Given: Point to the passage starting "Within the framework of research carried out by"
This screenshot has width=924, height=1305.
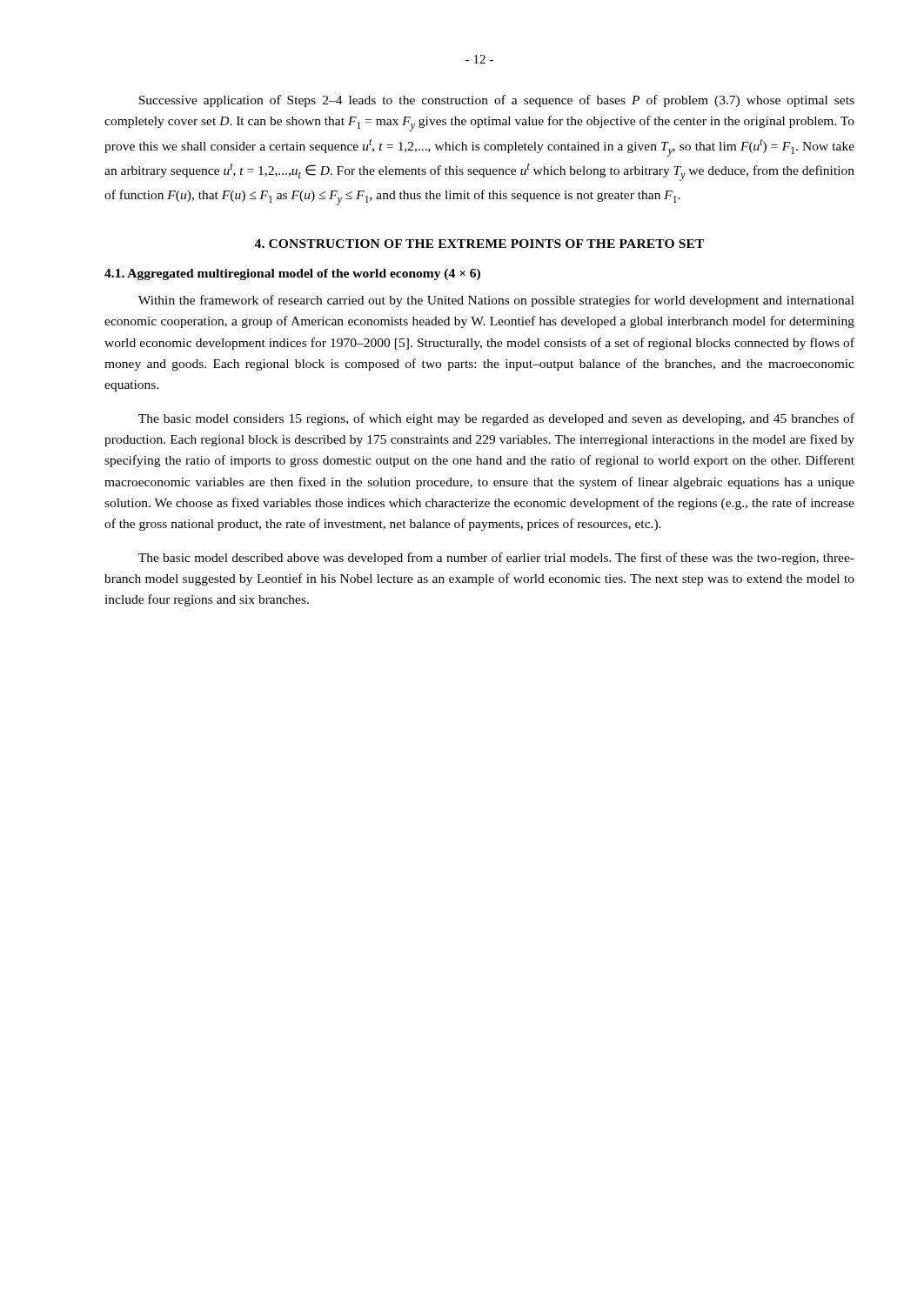Looking at the screenshot, I should [x=479, y=343].
